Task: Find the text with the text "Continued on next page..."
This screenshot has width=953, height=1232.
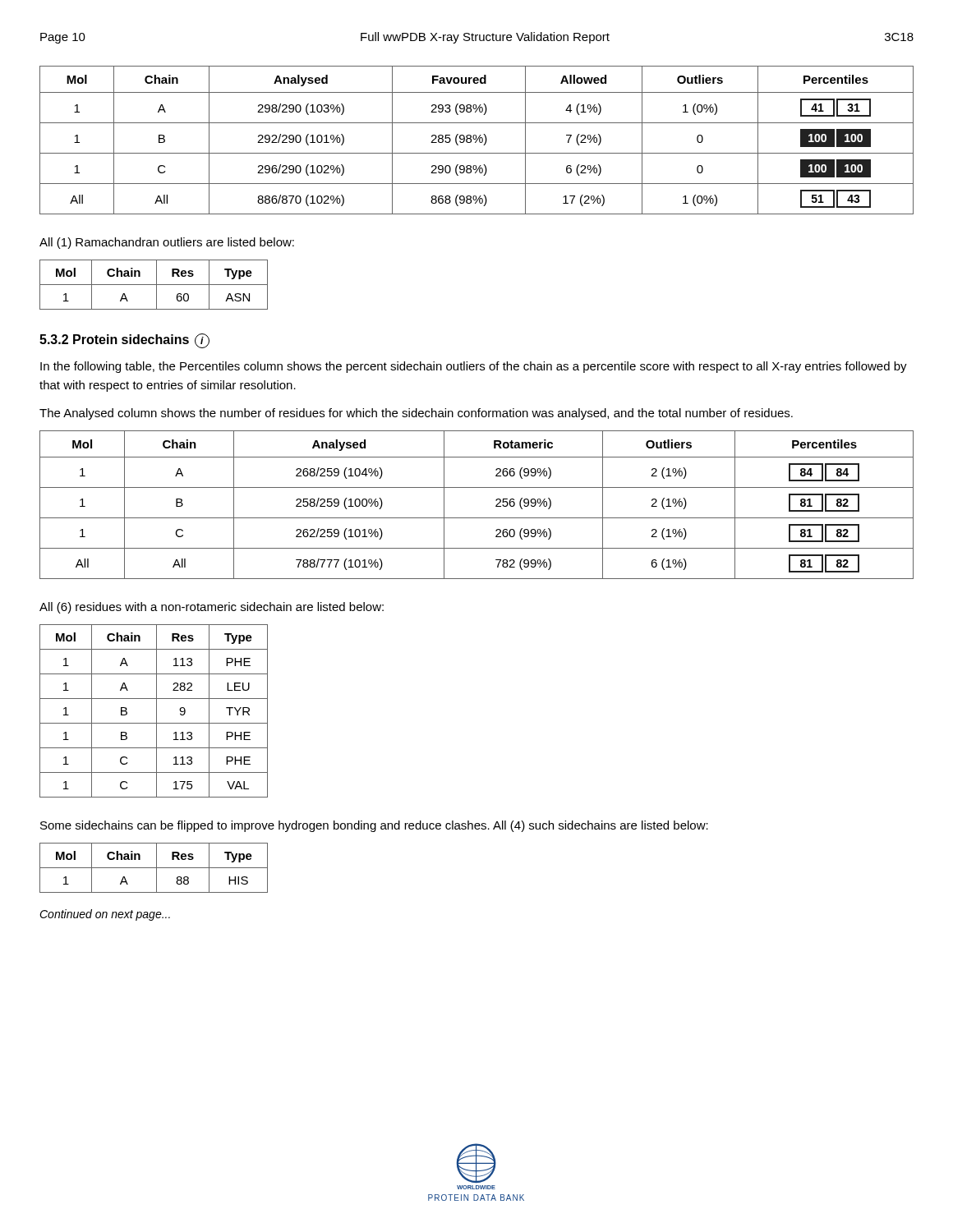Action: point(105,914)
